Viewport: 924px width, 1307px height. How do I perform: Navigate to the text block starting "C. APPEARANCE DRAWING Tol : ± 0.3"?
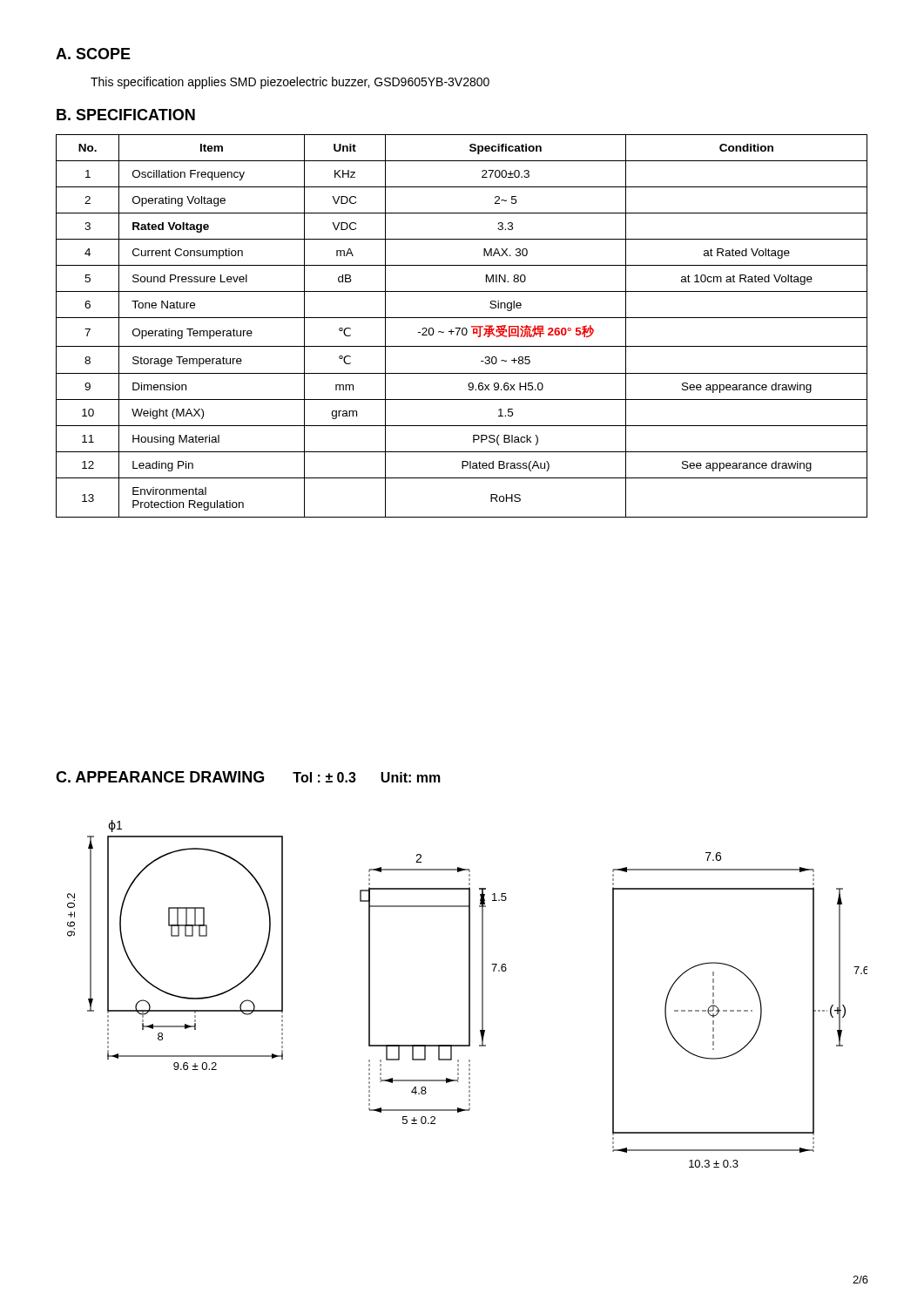pos(248,778)
